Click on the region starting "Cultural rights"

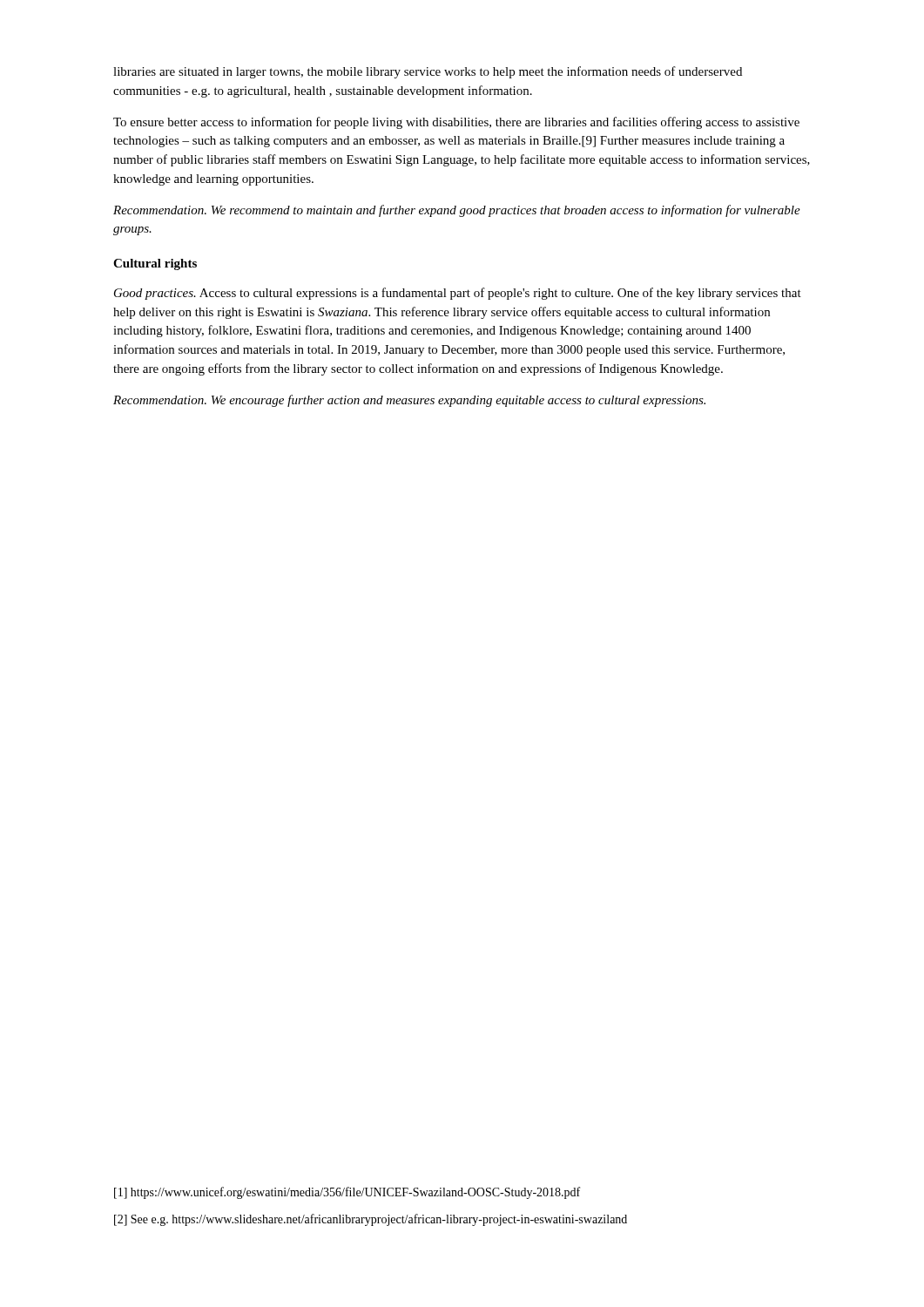[x=155, y=263]
